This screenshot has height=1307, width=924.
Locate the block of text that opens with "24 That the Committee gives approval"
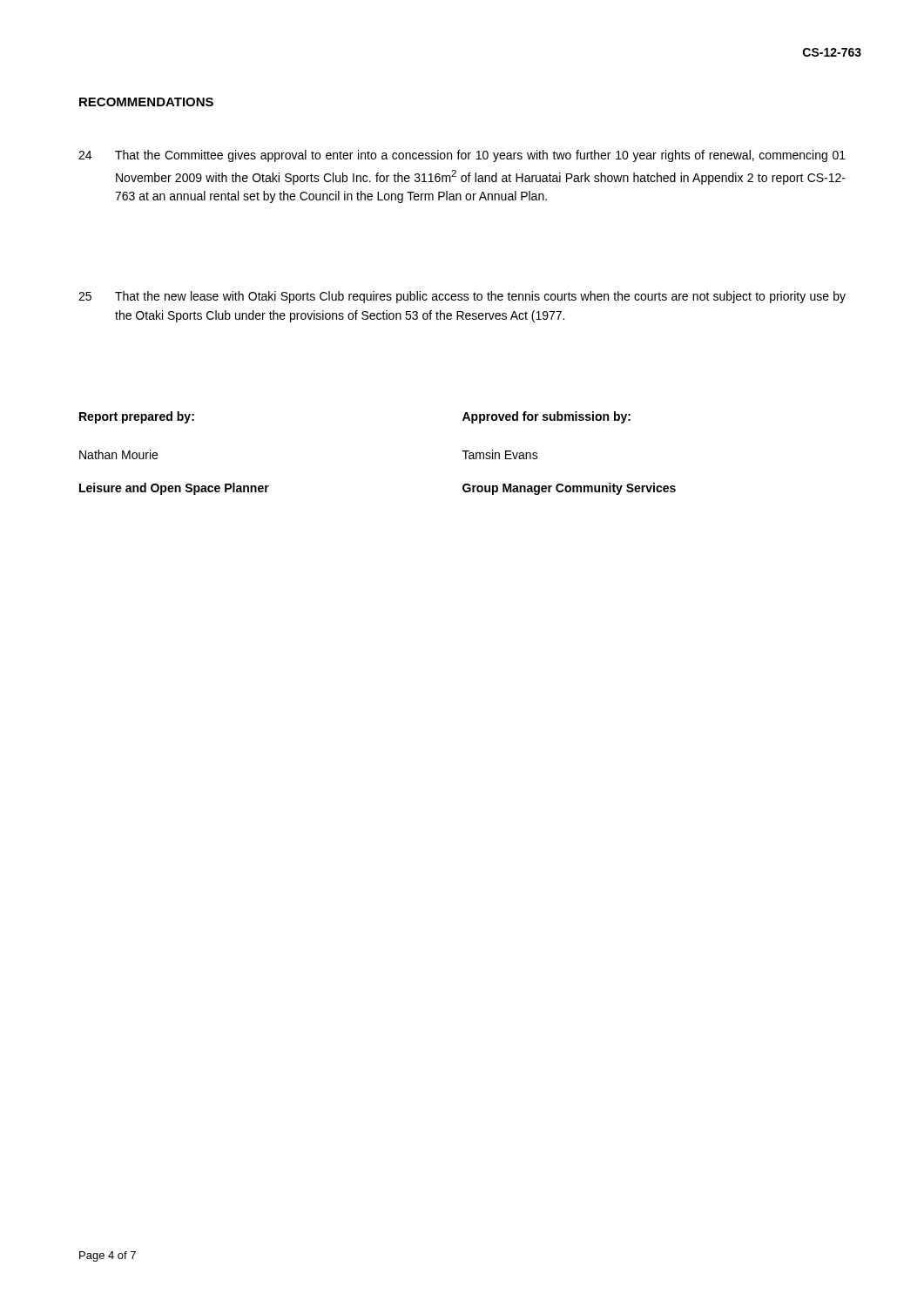[462, 176]
